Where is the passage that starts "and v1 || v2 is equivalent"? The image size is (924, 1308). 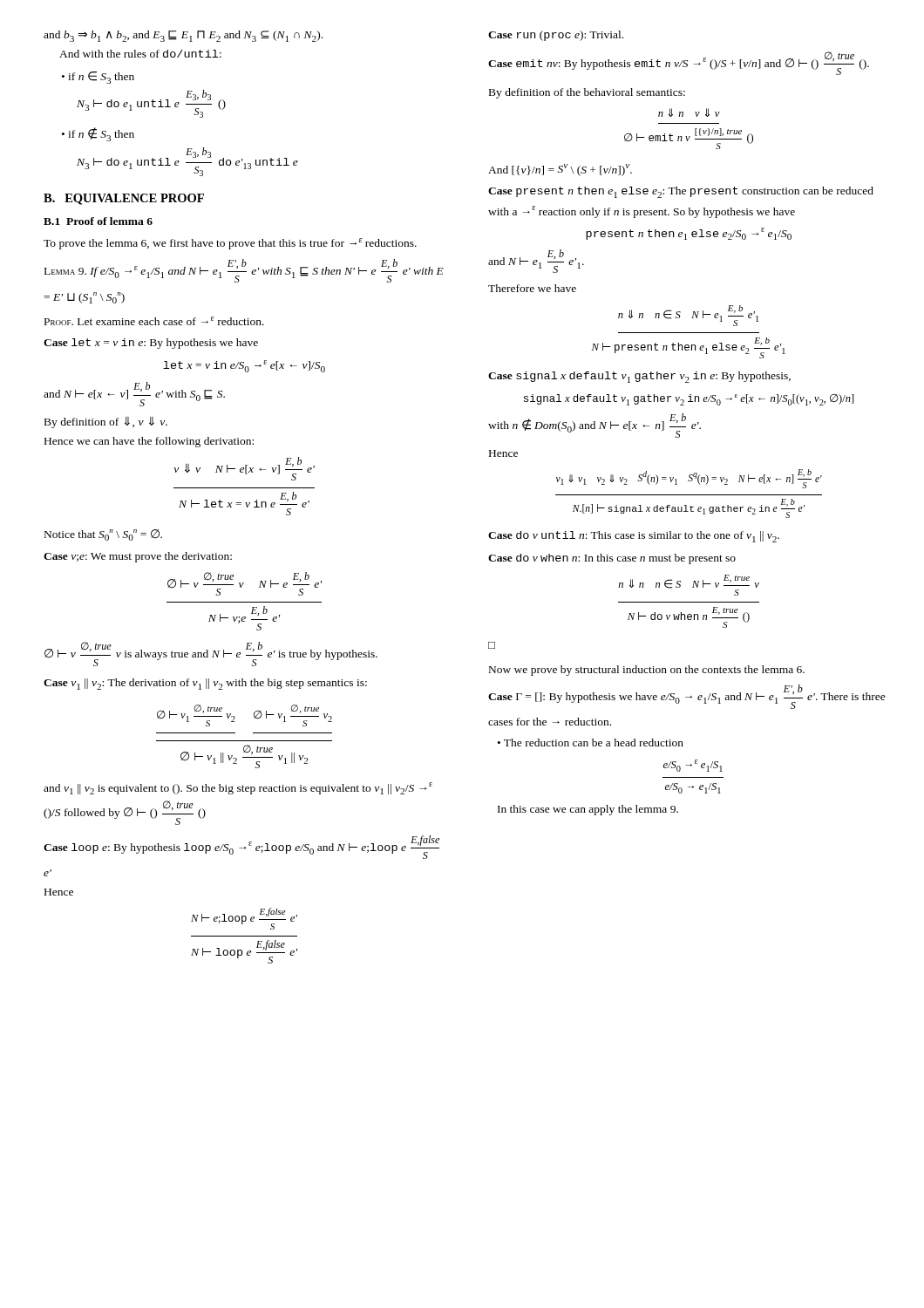pos(238,788)
